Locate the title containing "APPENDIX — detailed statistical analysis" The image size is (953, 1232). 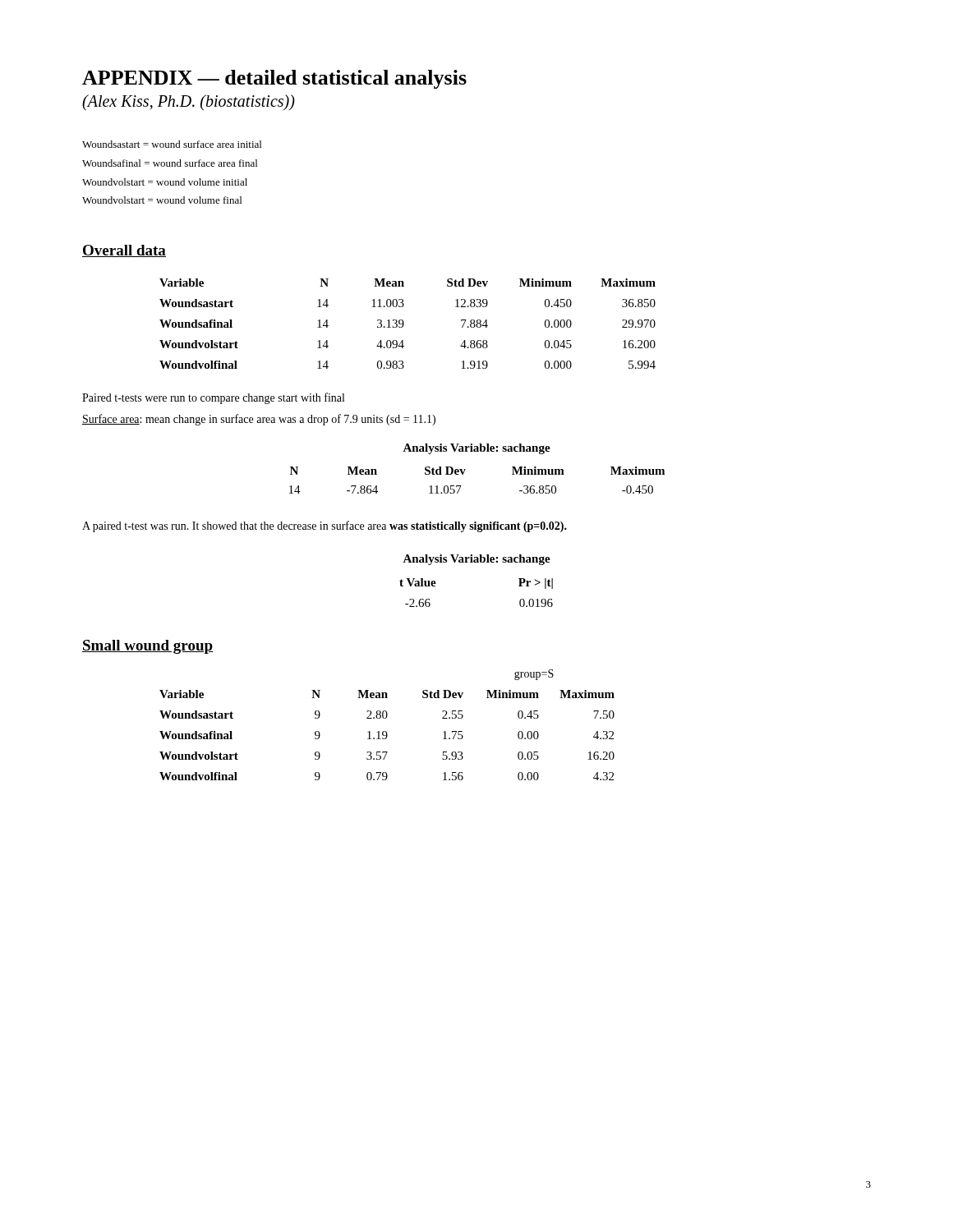[274, 78]
